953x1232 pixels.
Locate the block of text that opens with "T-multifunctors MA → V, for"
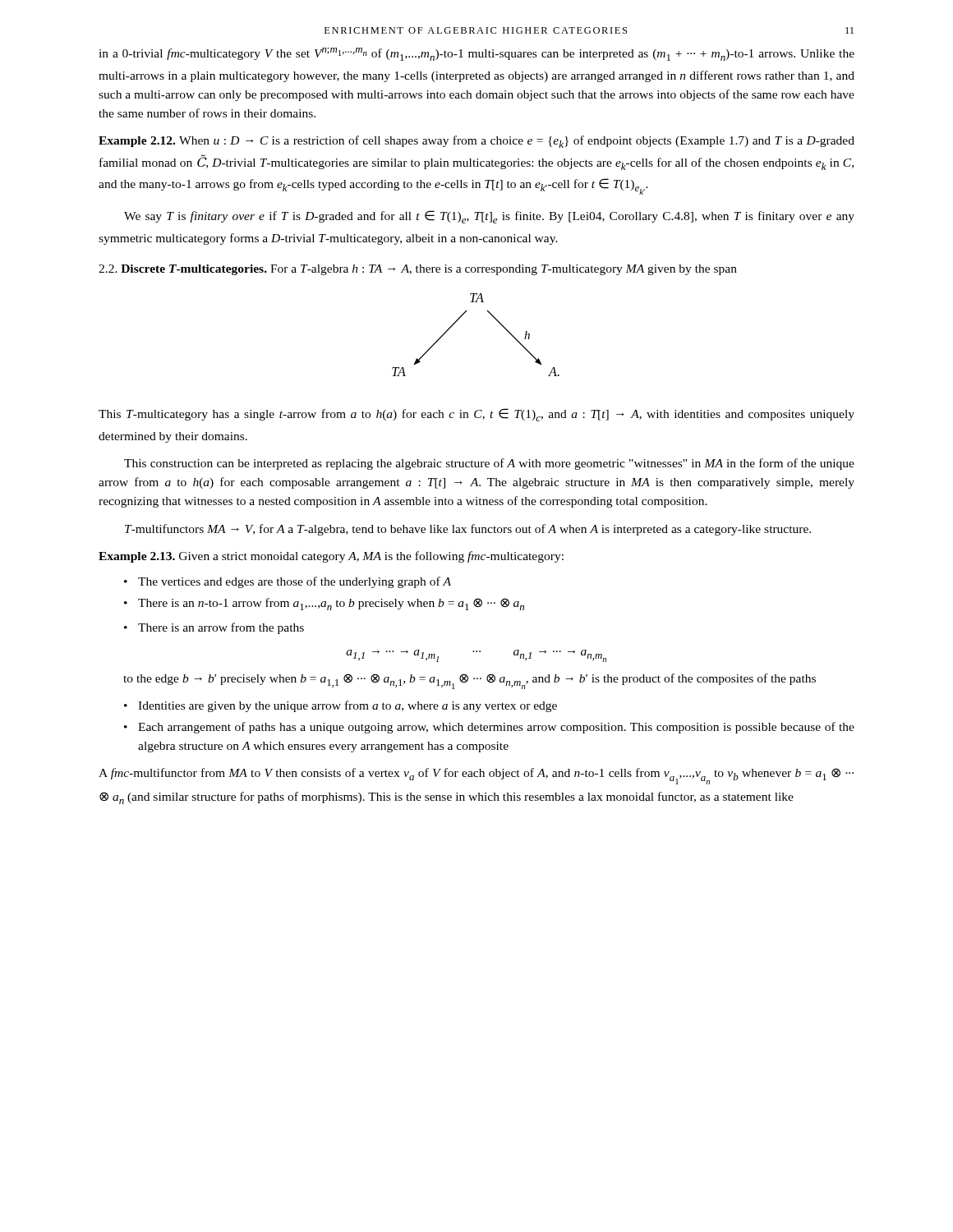click(476, 528)
